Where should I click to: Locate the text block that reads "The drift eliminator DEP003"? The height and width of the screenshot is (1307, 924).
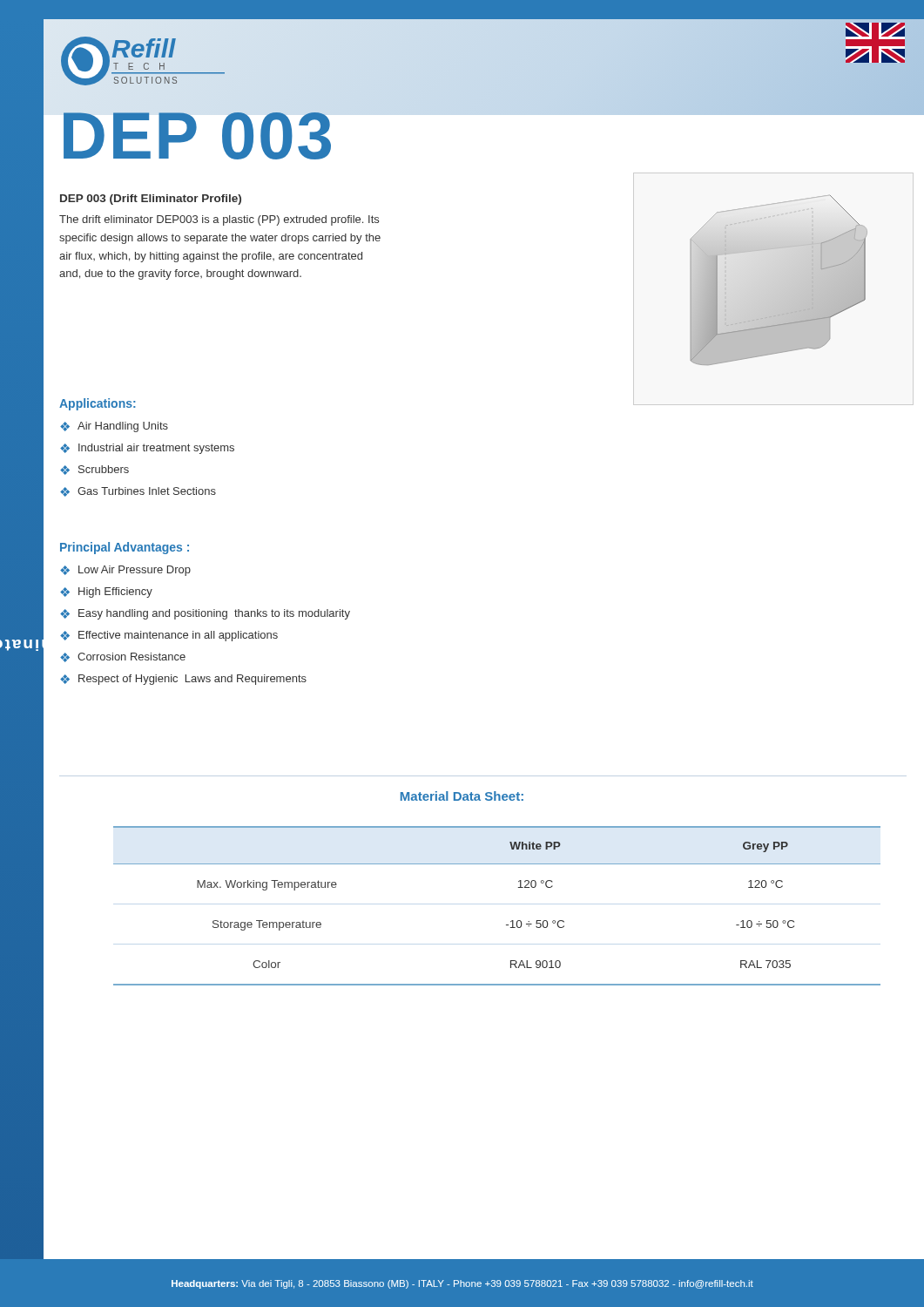220,246
